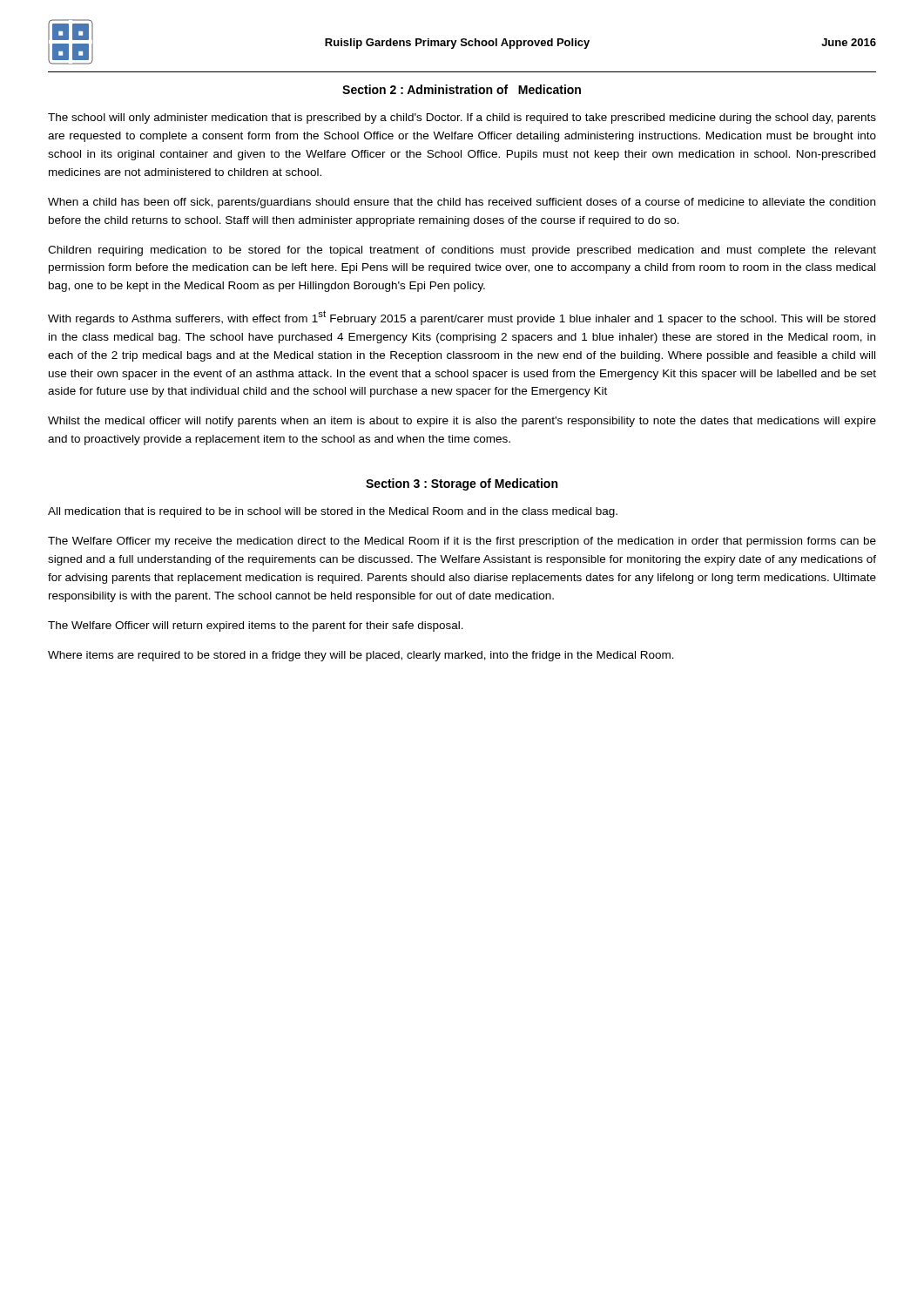Find the block on this page that starts "All medication that is required to"
The image size is (924, 1307).
(x=333, y=511)
